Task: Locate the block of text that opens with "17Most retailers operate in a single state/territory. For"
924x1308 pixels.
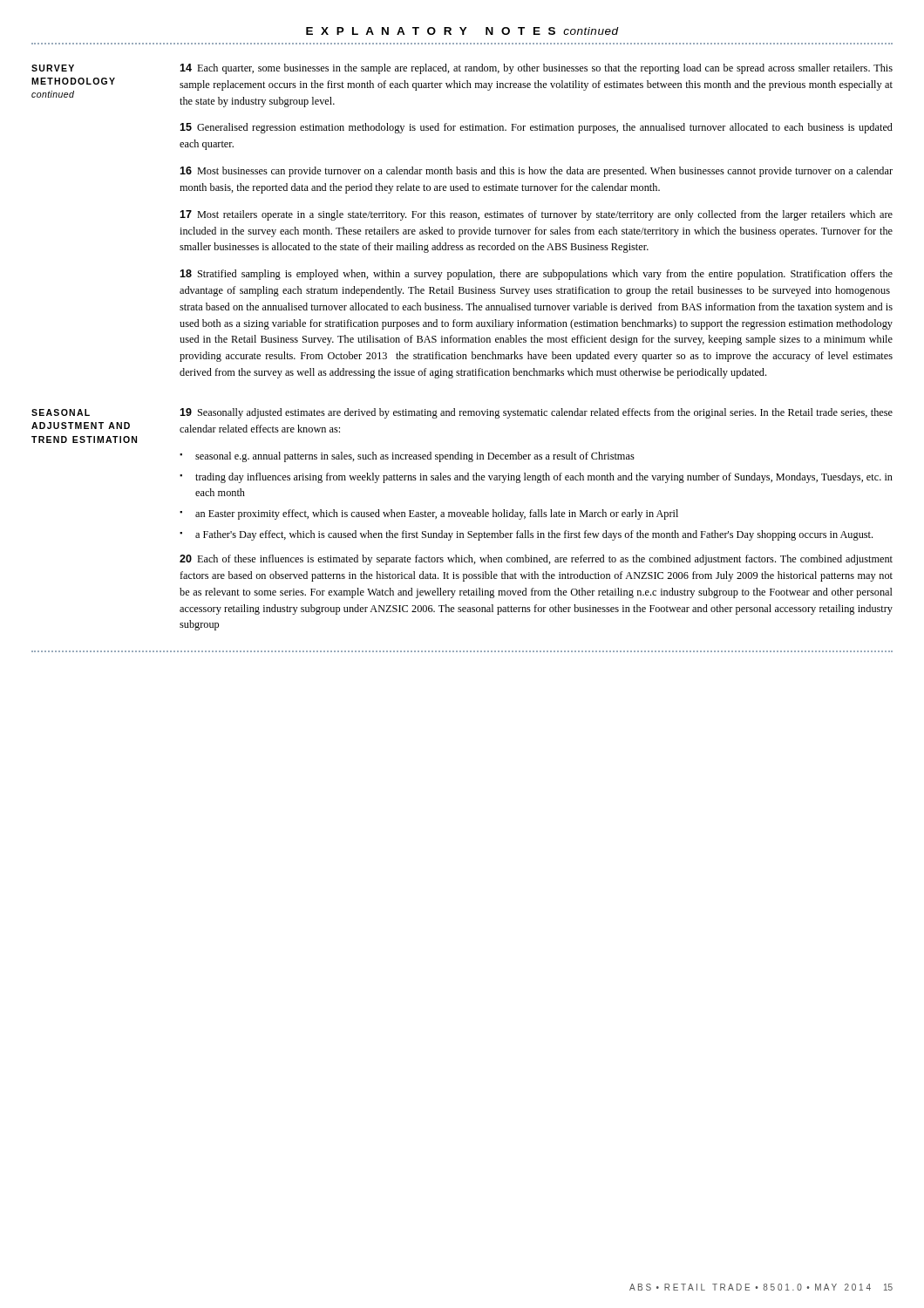Action: point(536,231)
